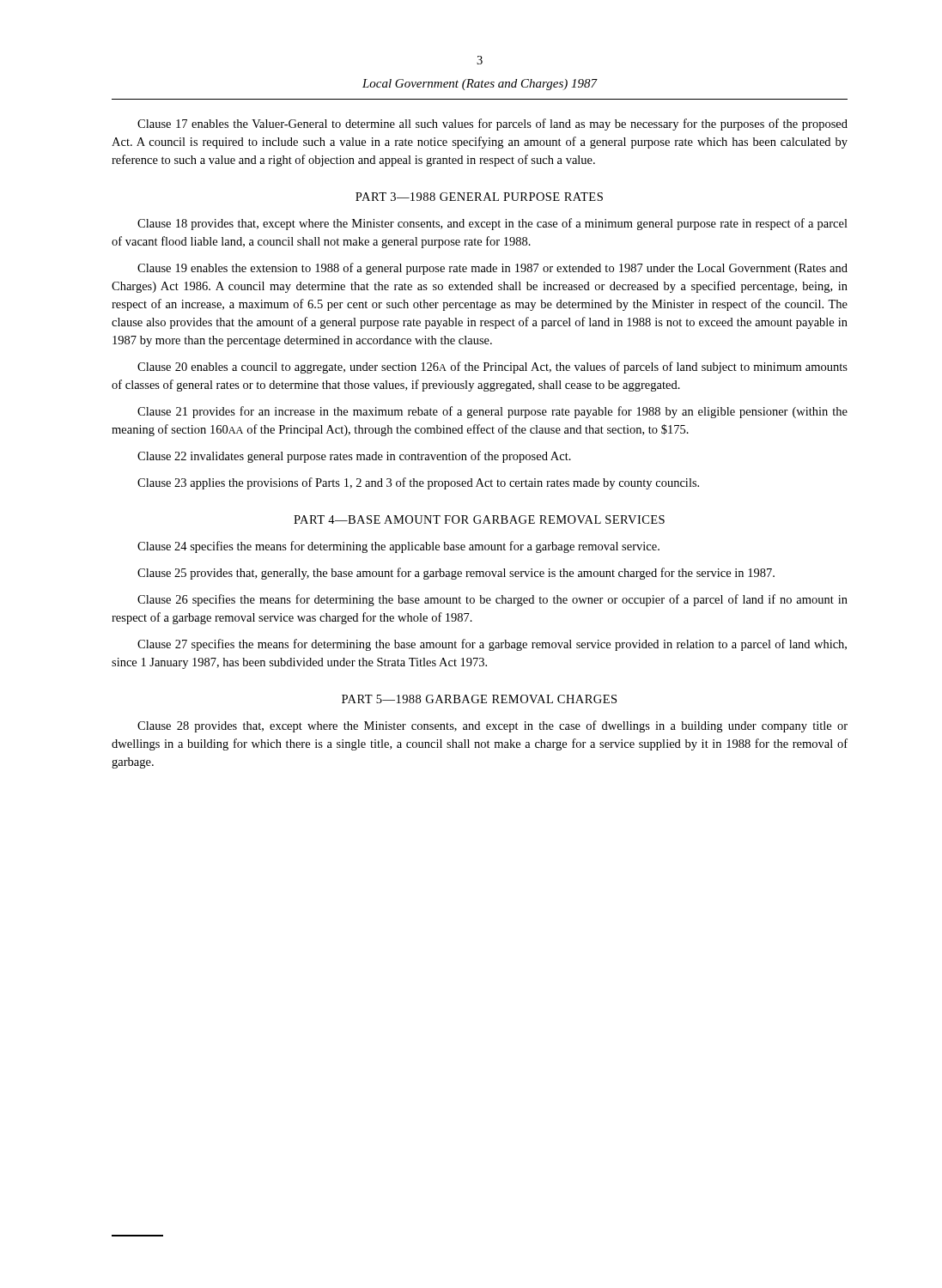The image size is (942, 1288).
Task: Locate the block starting "Clause 21 provides for an"
Action: point(480,420)
